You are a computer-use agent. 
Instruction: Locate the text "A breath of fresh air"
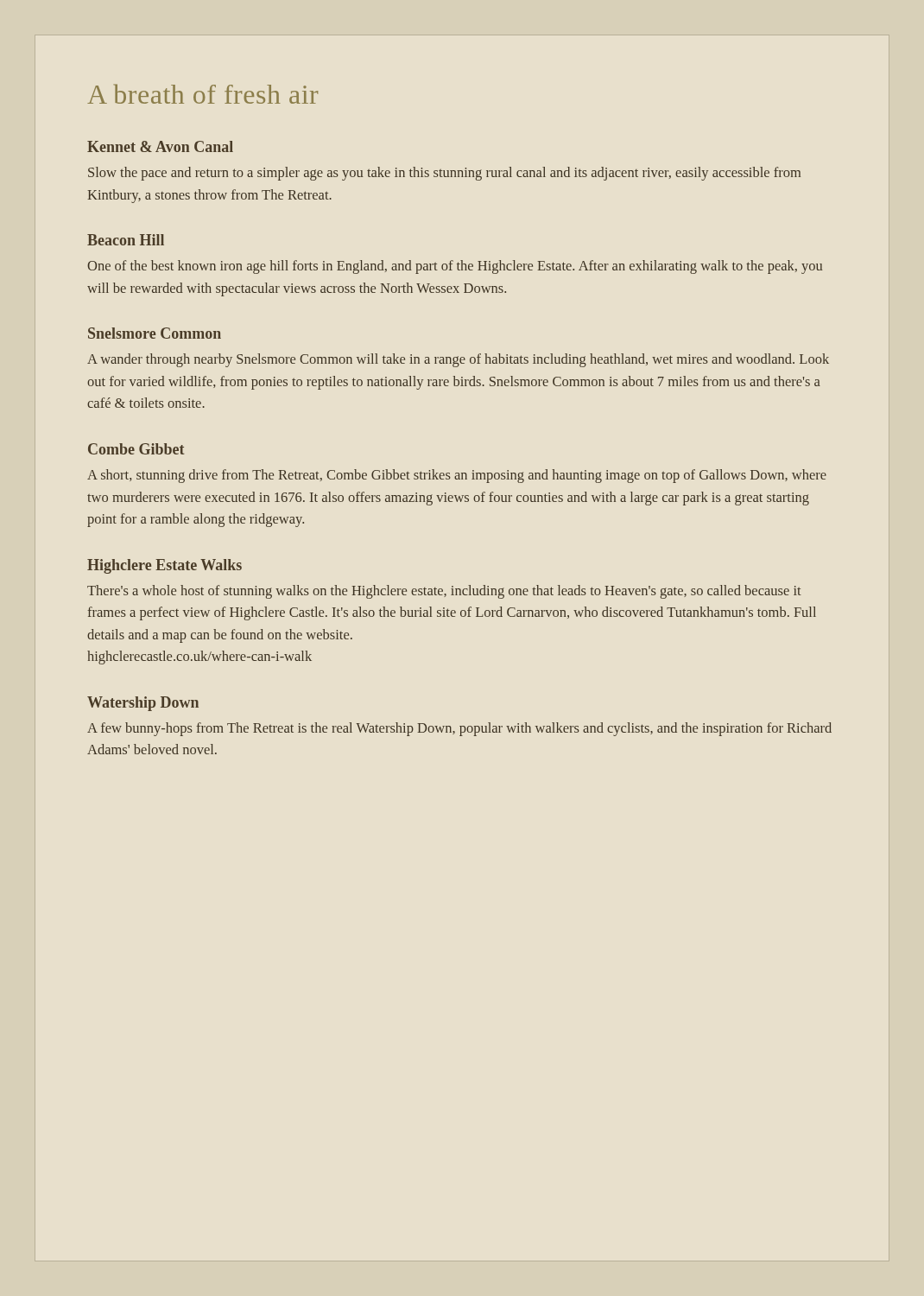coord(203,95)
